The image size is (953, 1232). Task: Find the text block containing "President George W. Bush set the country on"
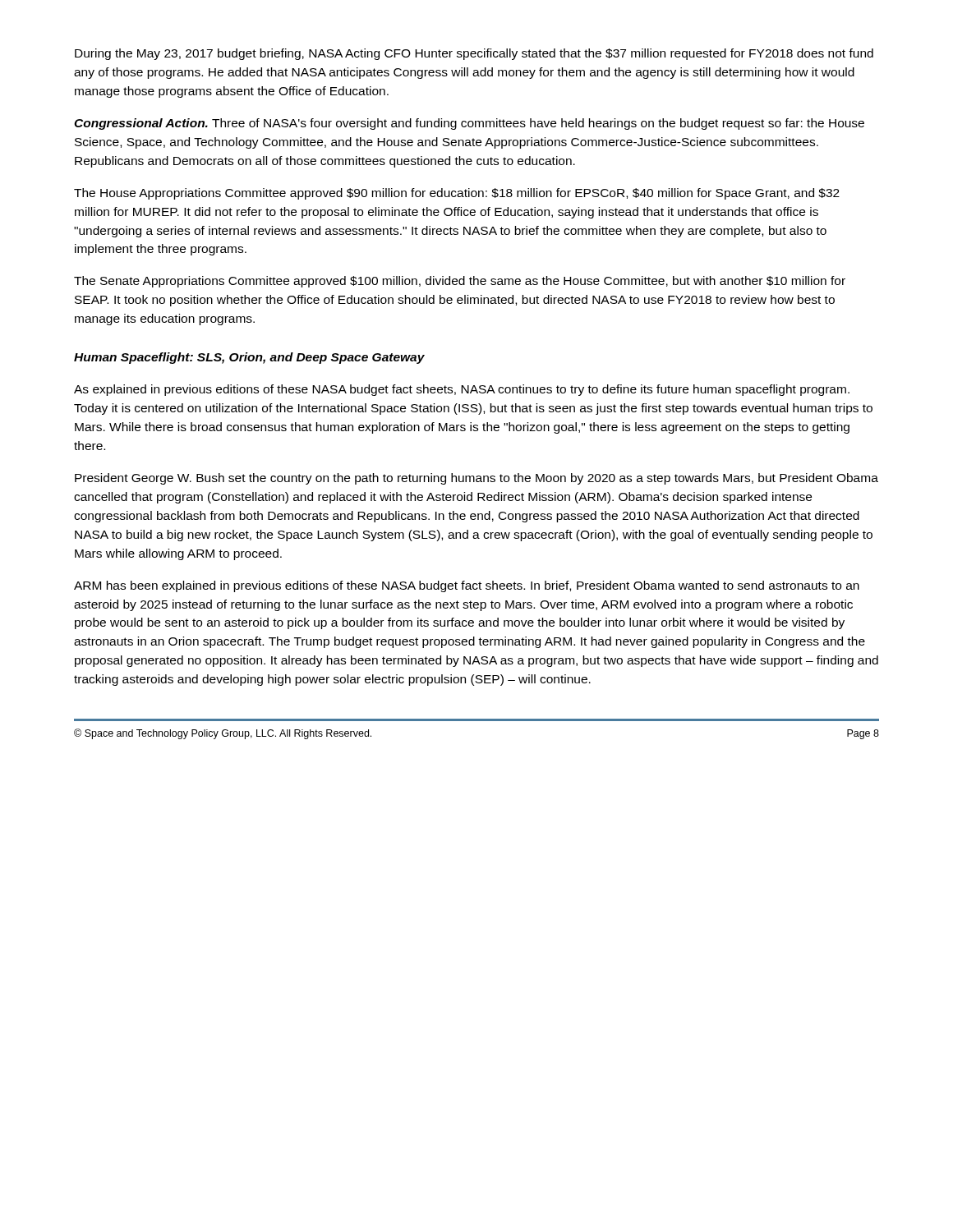476,515
